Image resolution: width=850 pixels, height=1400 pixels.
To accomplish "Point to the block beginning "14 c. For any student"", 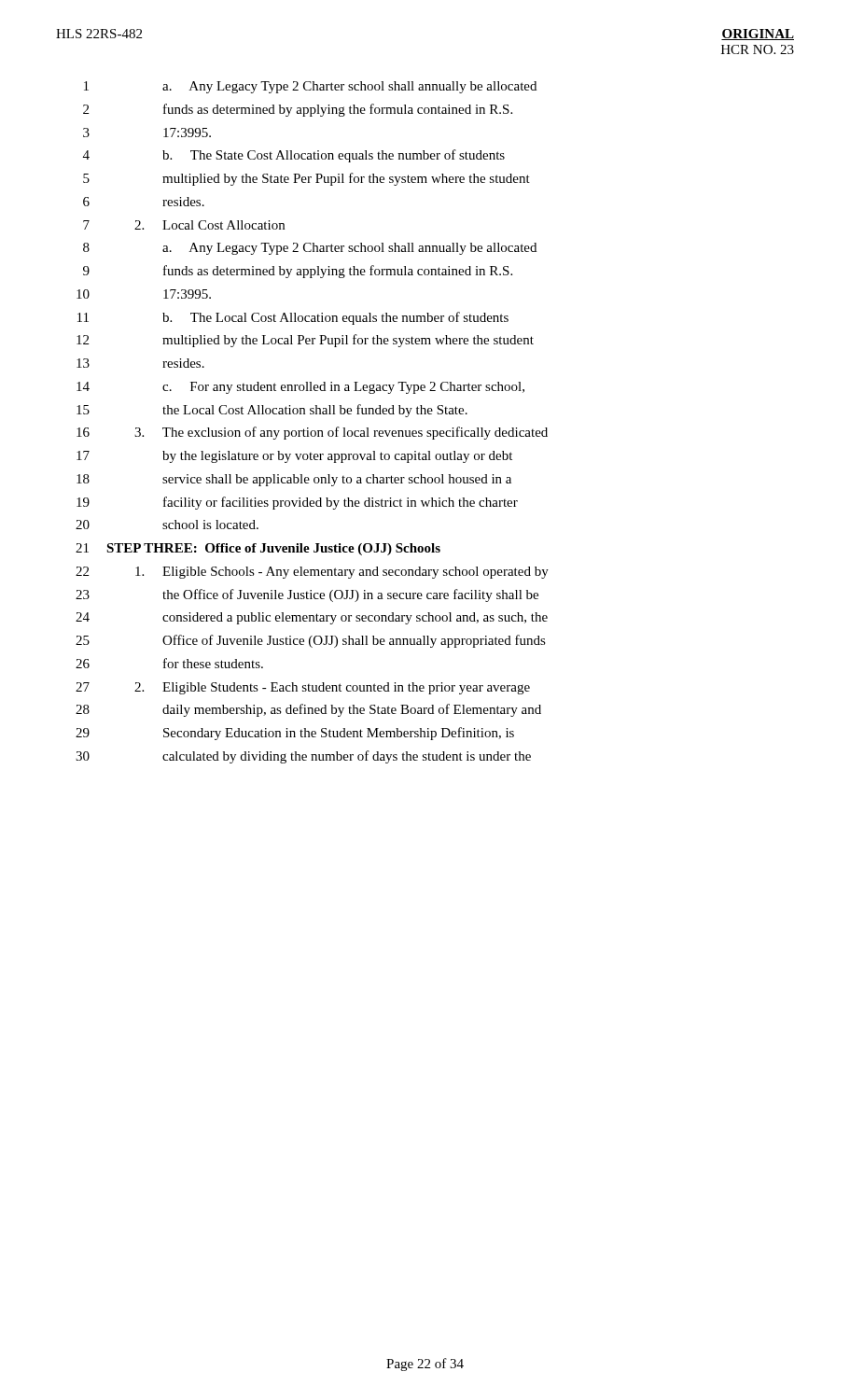I will point(425,386).
